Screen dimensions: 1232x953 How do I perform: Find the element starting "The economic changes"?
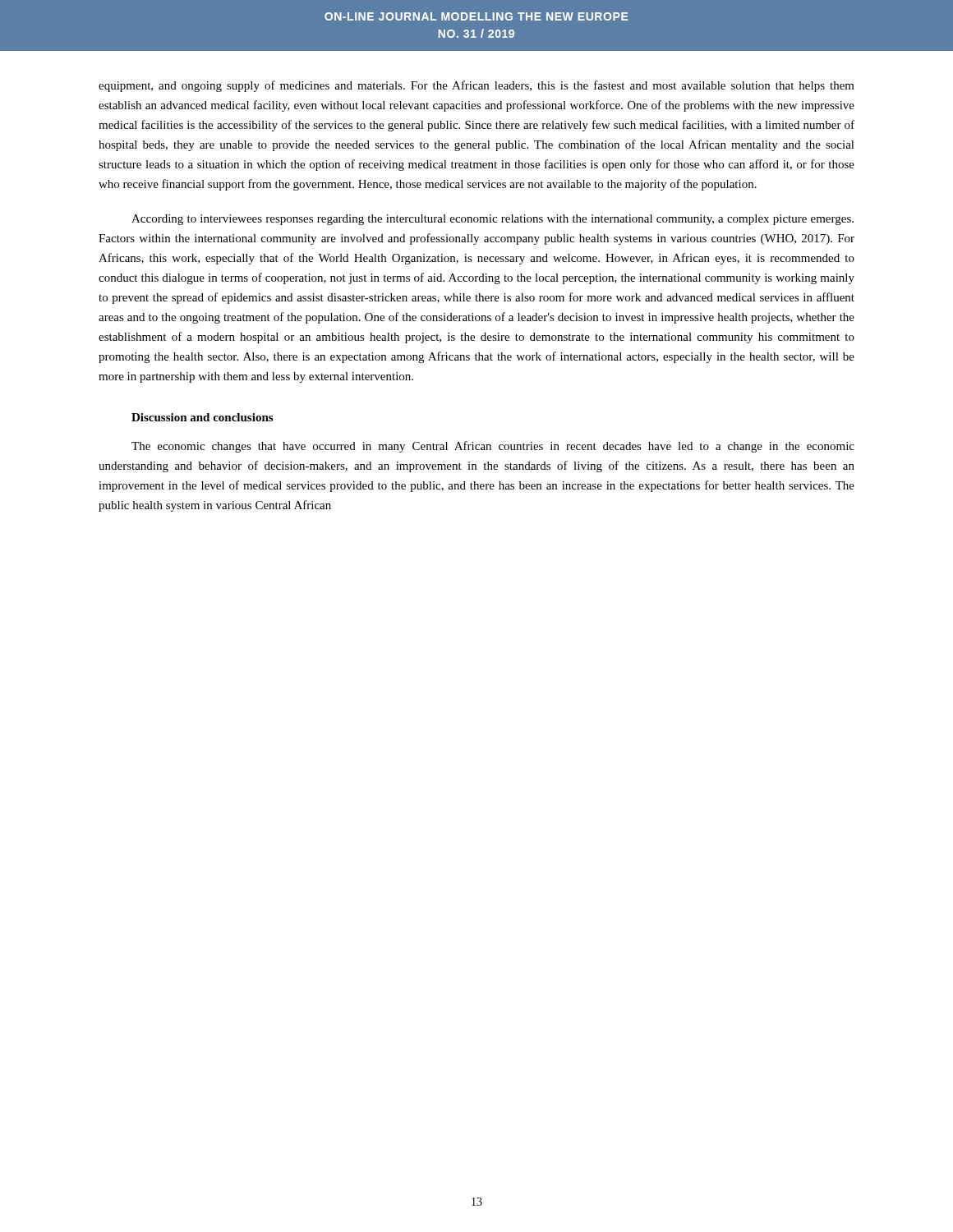click(476, 476)
